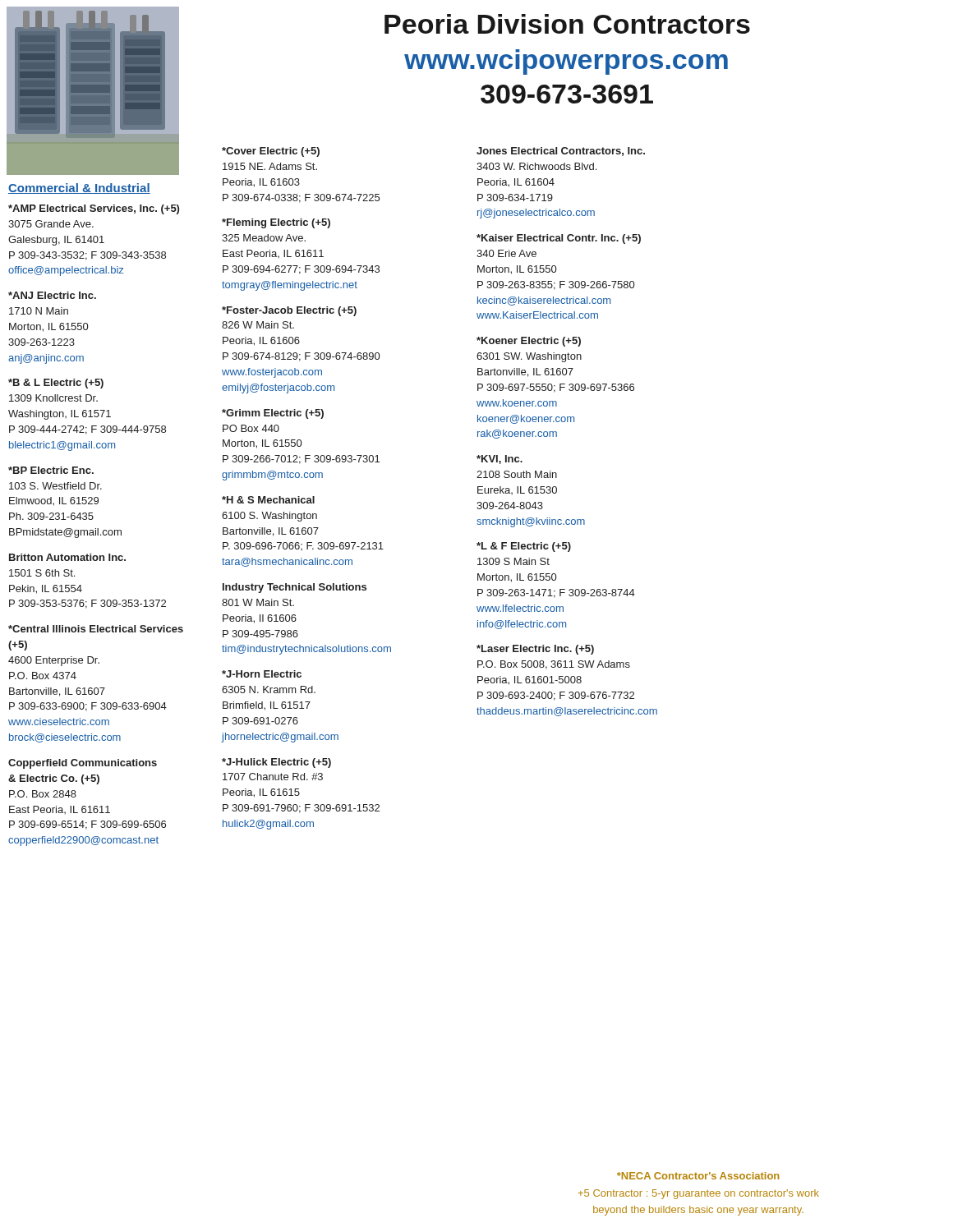Point to the block beginning "*Cover Electric (+5) 1915 NE. Adams St."
Screen dimensions: 1232x953
pos(271,152)
